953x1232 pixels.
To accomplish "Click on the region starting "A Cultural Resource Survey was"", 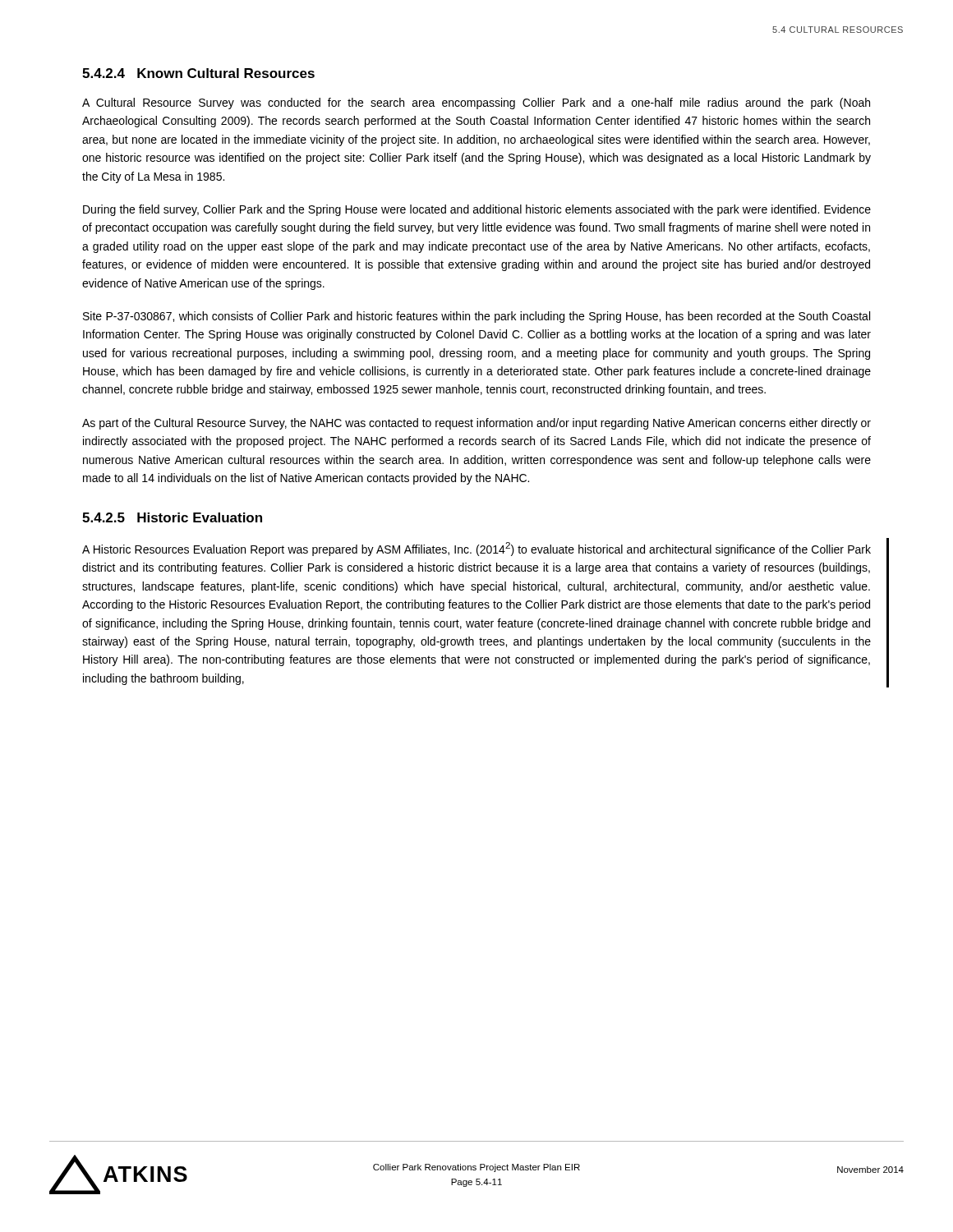I will (476, 139).
